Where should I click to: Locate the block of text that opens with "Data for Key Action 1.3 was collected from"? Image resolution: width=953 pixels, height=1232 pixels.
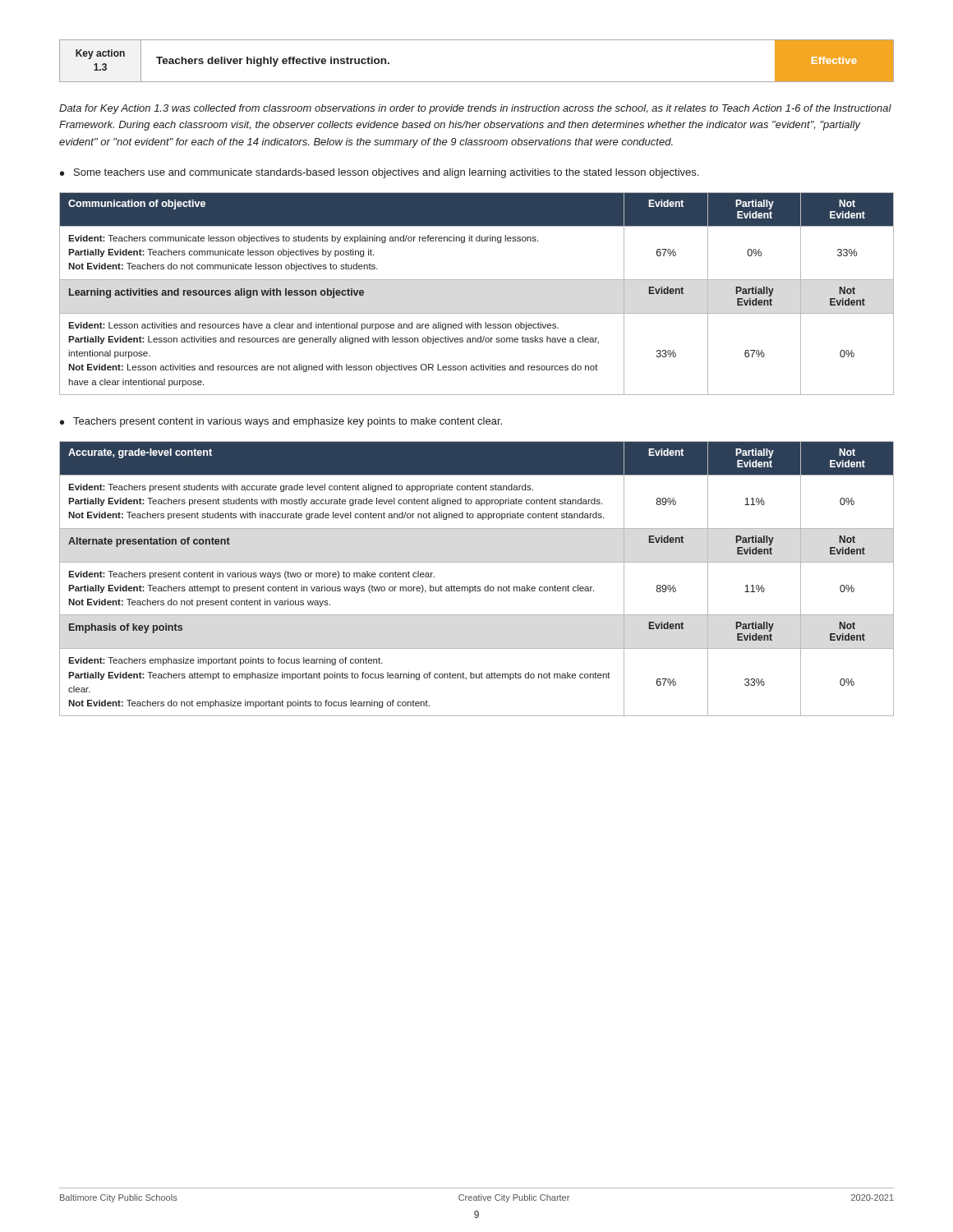[476, 126]
